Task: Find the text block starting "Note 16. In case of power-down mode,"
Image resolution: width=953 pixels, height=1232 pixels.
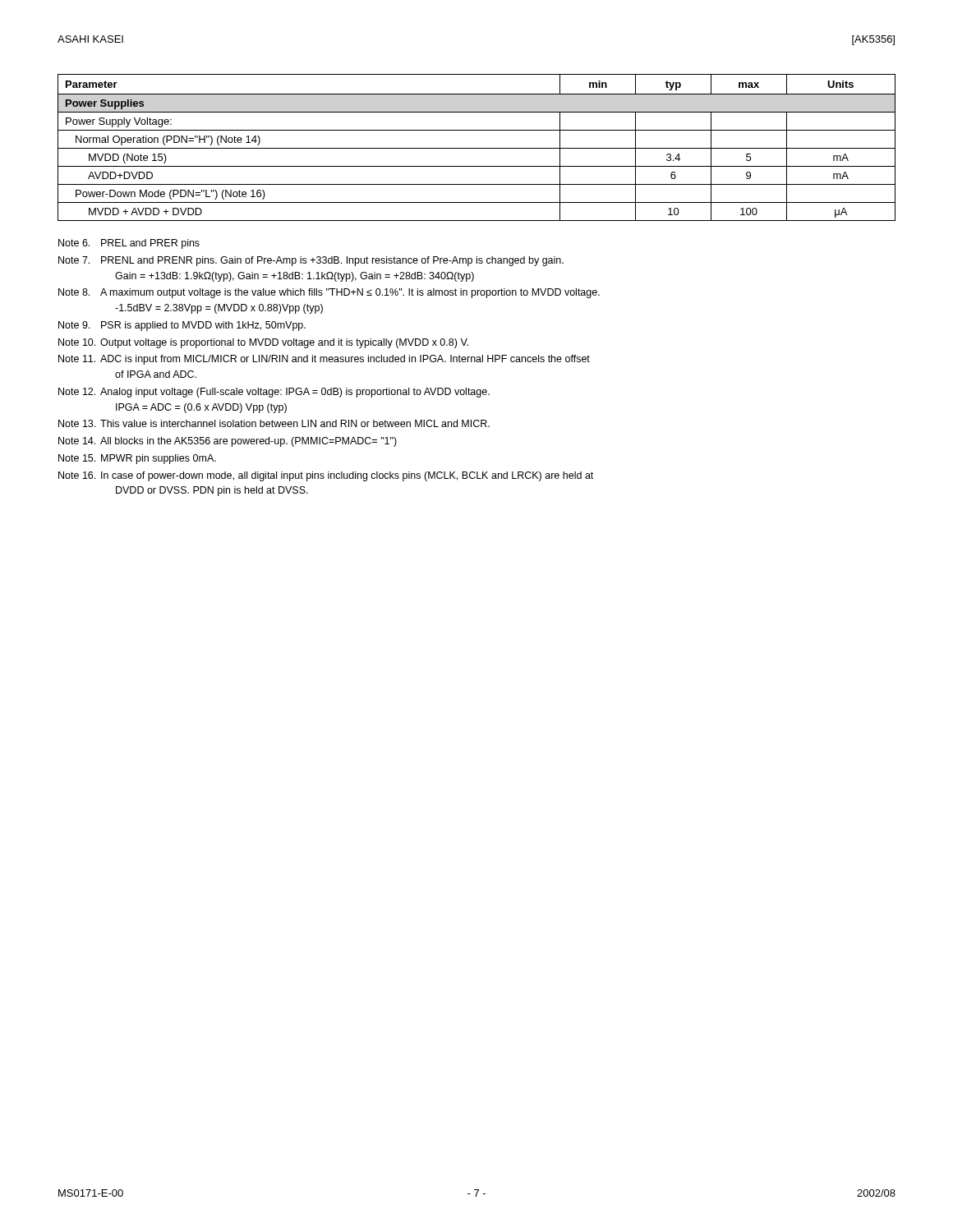Action: click(476, 483)
